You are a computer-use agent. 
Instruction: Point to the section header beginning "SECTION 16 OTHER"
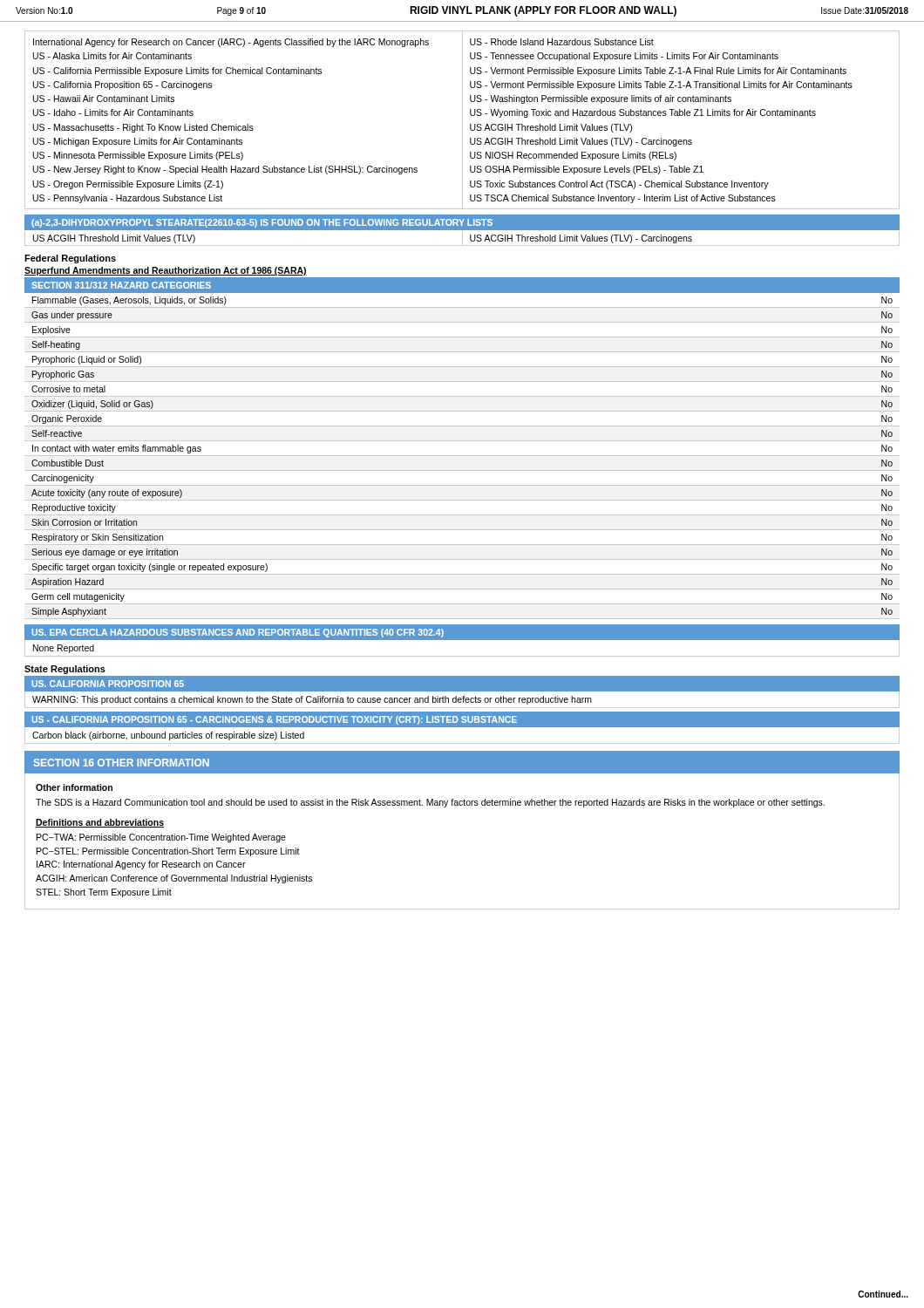pos(462,763)
